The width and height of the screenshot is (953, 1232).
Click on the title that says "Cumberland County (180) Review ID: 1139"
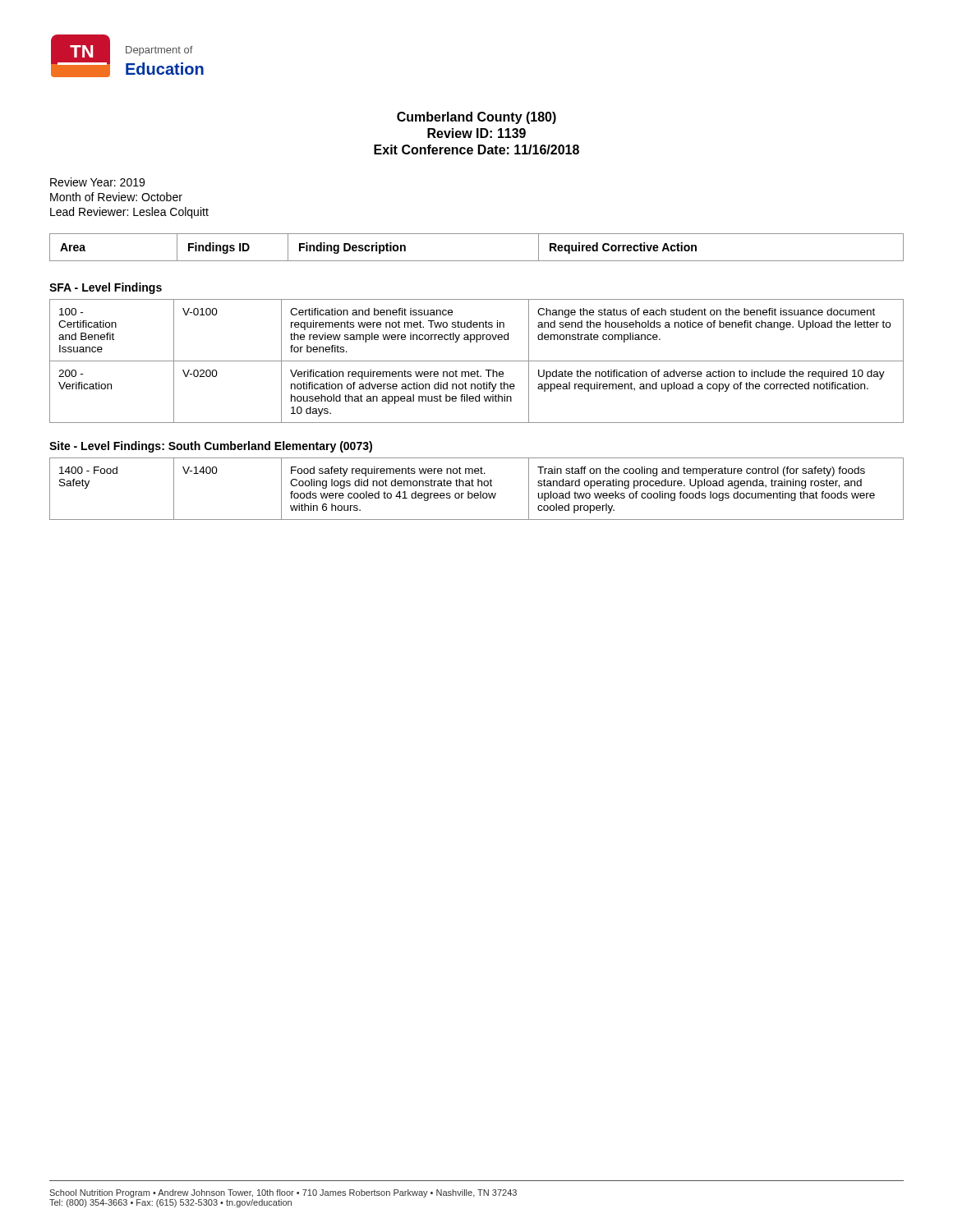pos(476,134)
